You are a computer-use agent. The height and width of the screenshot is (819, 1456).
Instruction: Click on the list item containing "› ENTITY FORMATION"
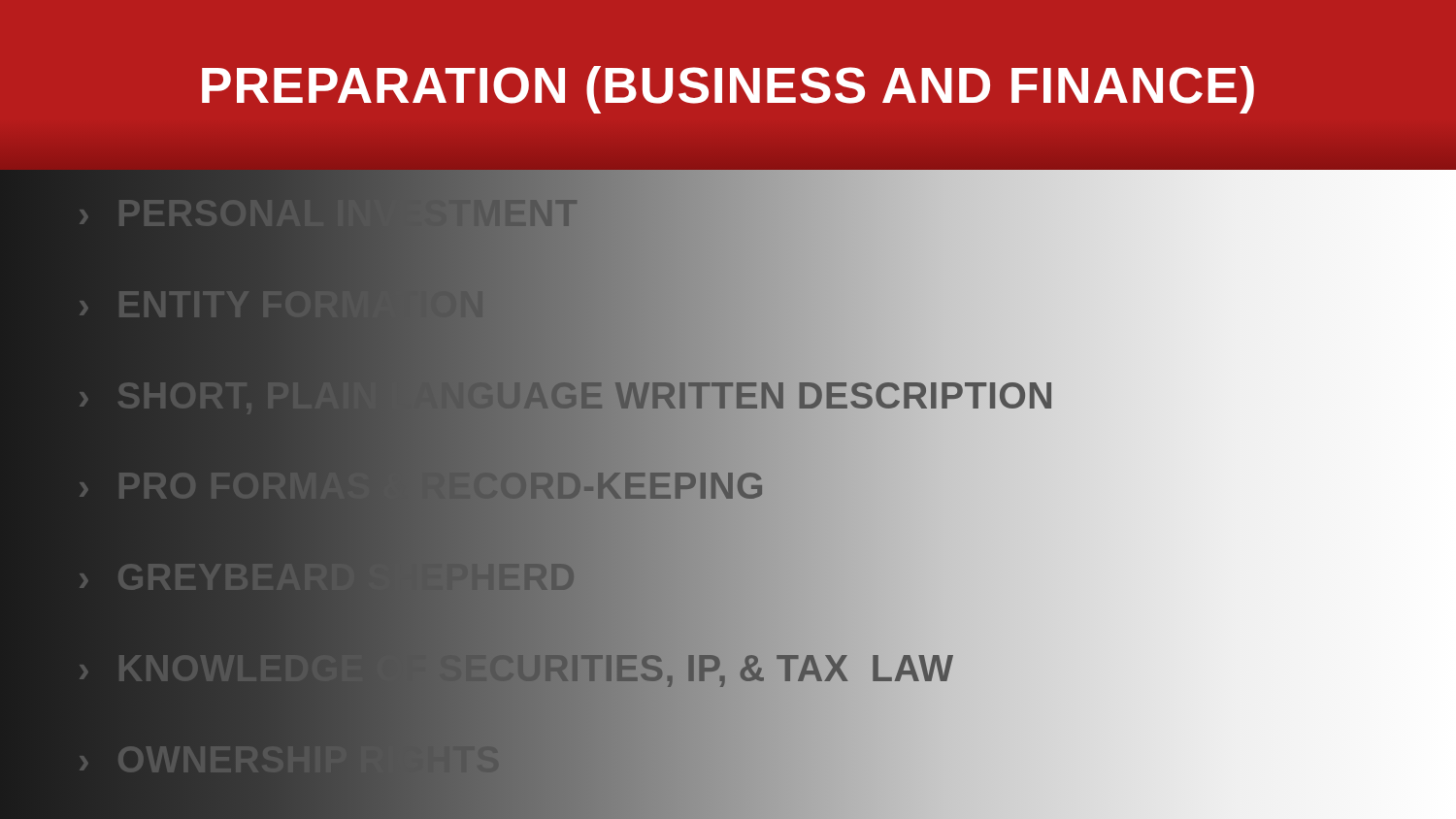(83, 305)
